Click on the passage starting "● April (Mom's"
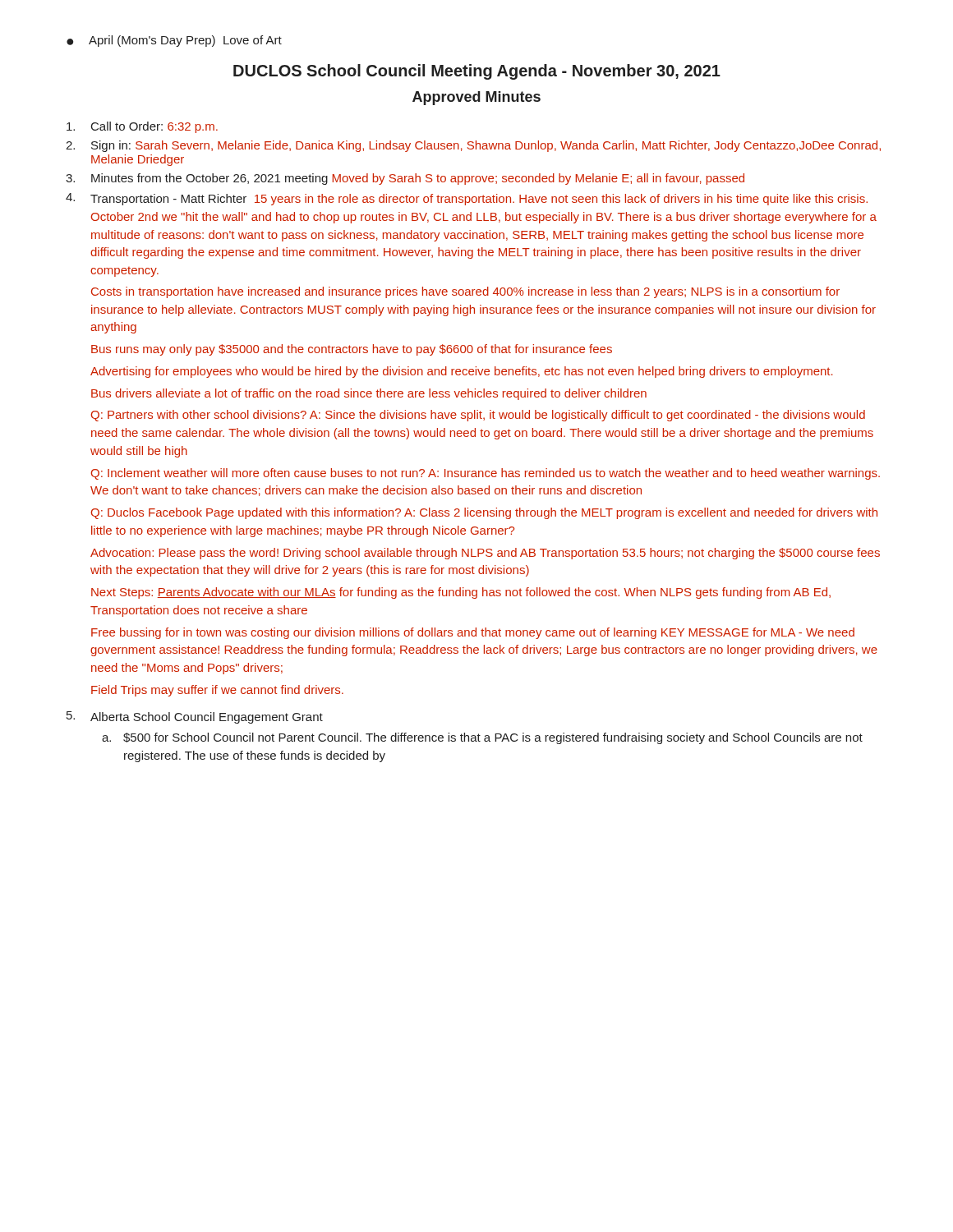The image size is (953, 1232). [174, 42]
